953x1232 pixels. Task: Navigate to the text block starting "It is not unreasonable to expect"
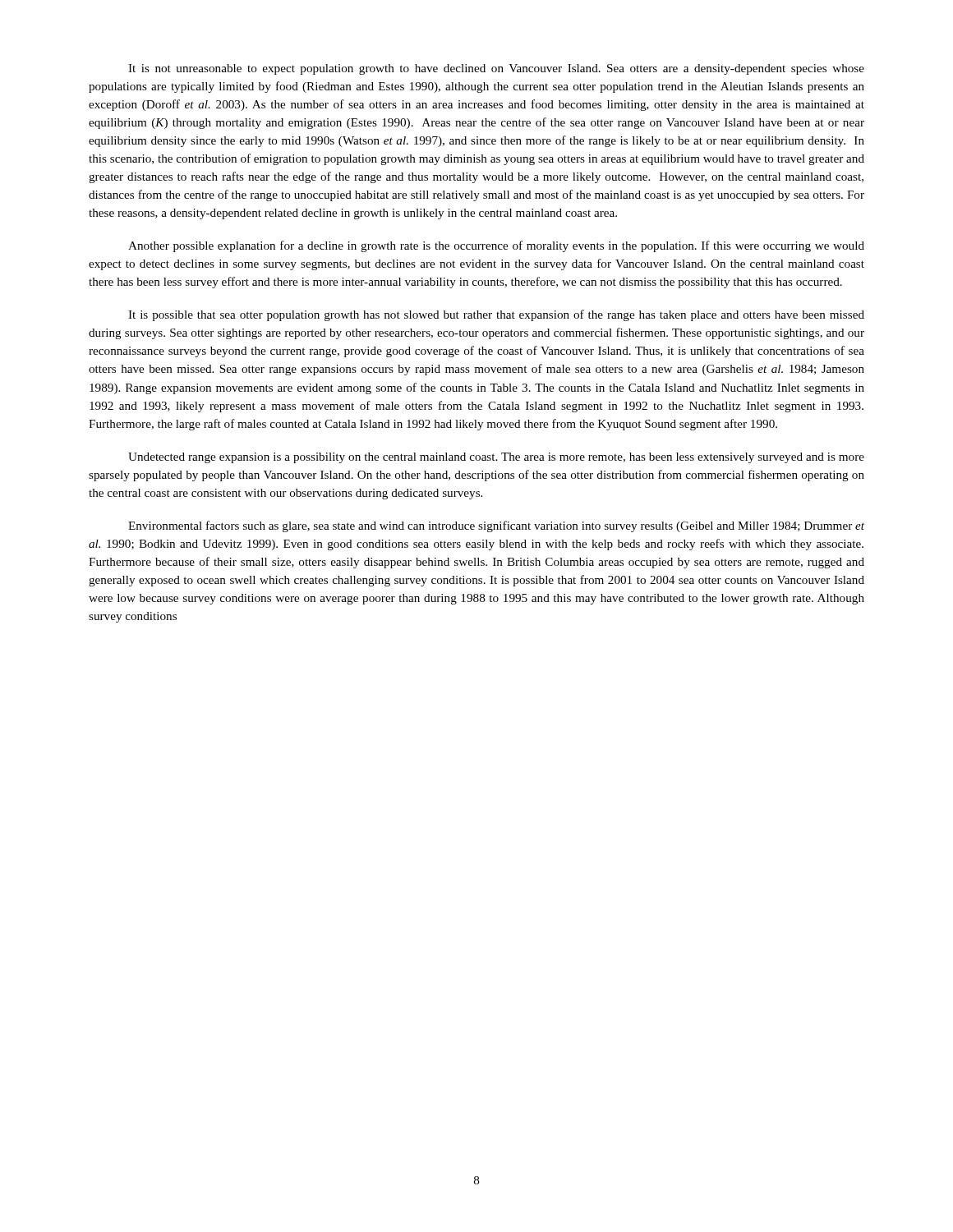click(476, 140)
